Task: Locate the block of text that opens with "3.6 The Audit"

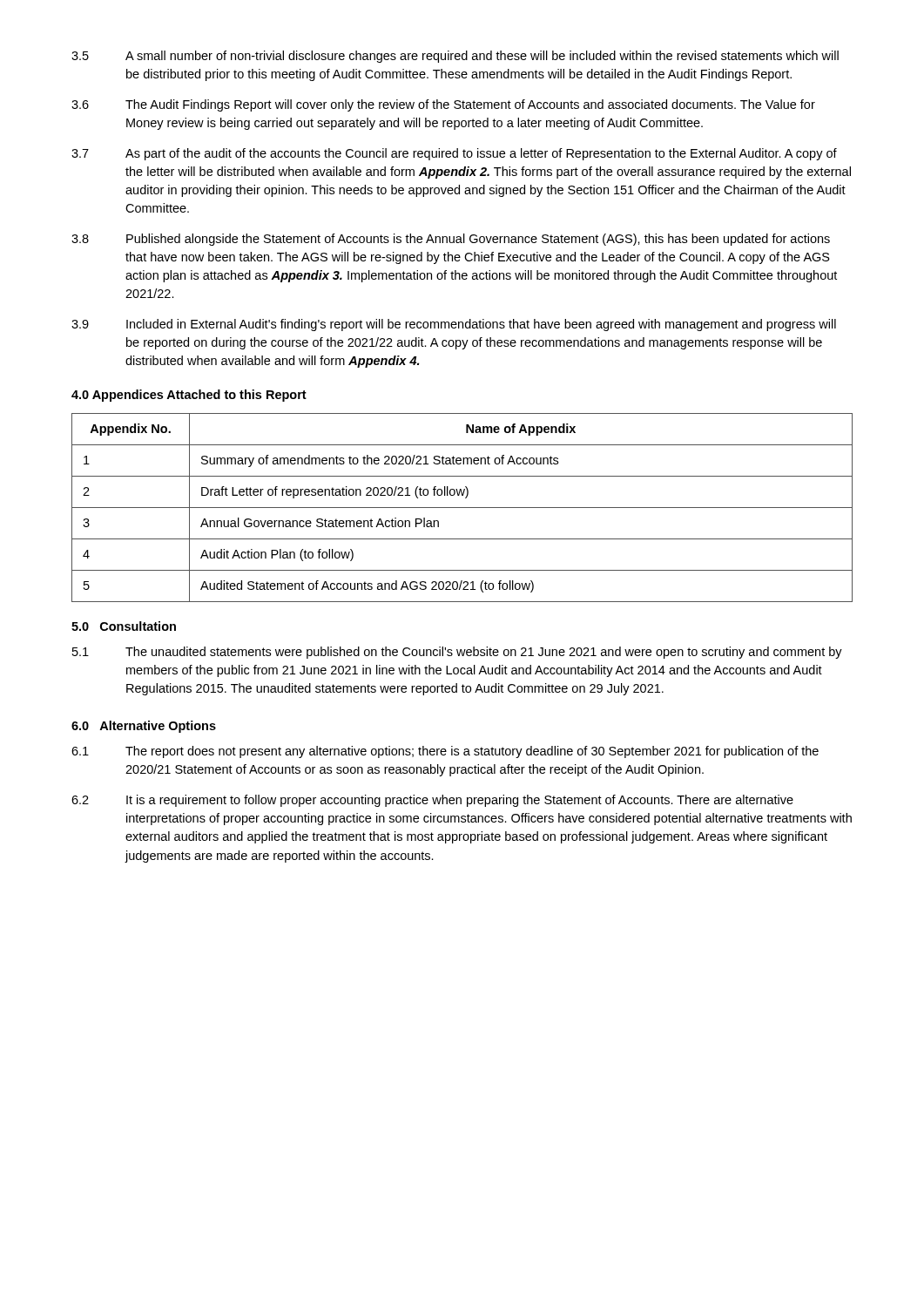Action: [462, 114]
